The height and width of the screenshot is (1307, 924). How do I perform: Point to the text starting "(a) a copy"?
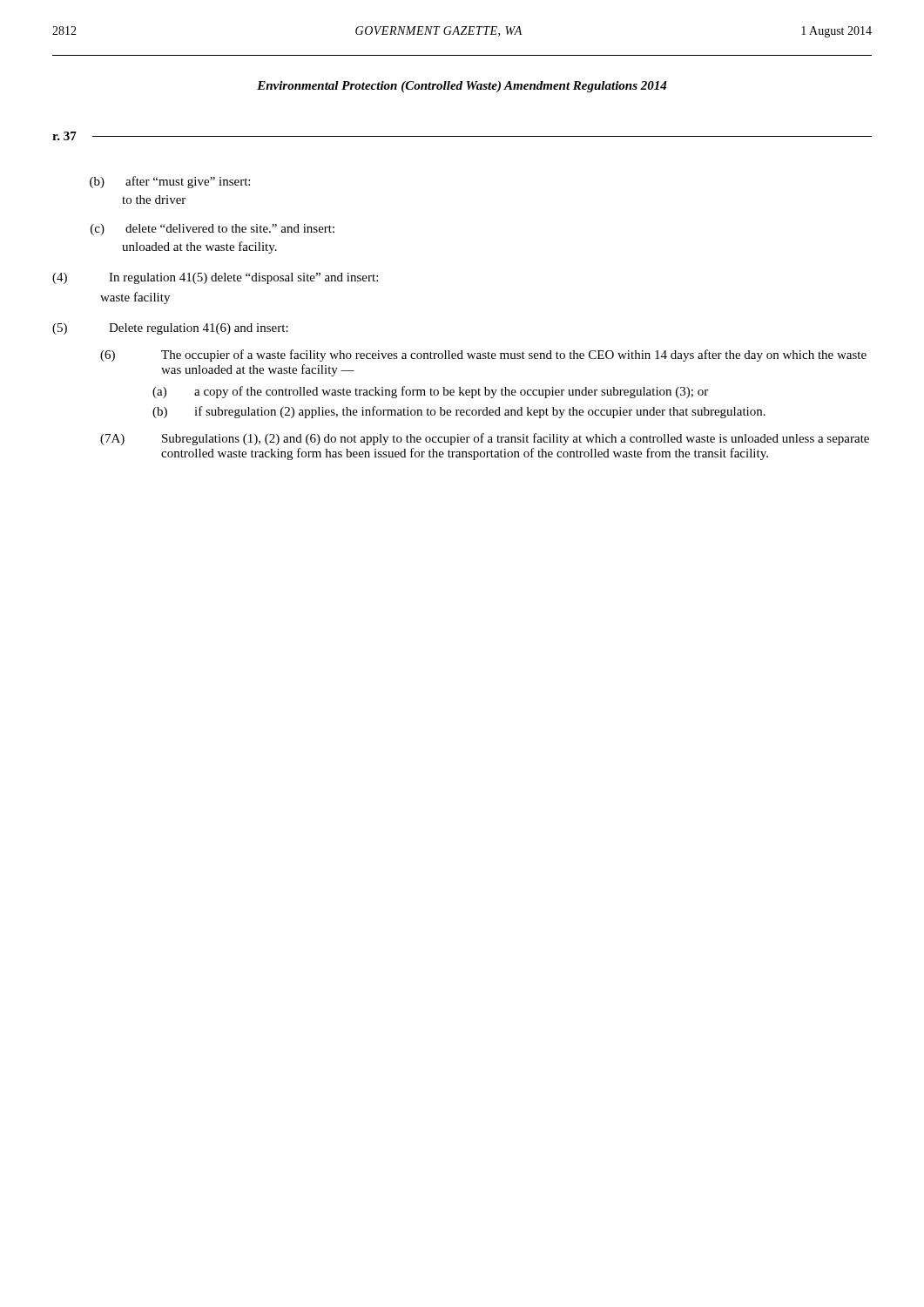coord(512,392)
